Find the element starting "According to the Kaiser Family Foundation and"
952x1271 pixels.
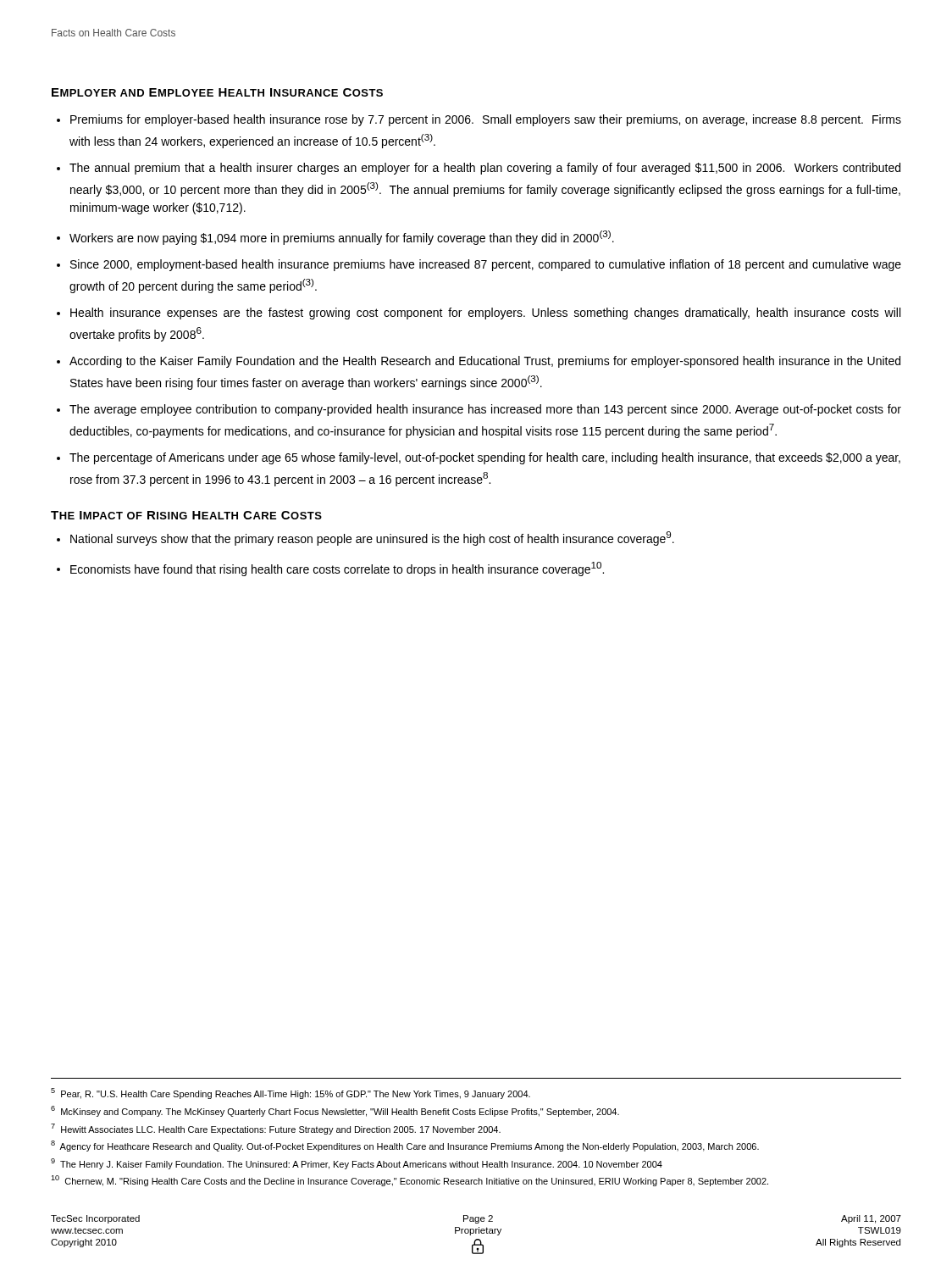485,372
